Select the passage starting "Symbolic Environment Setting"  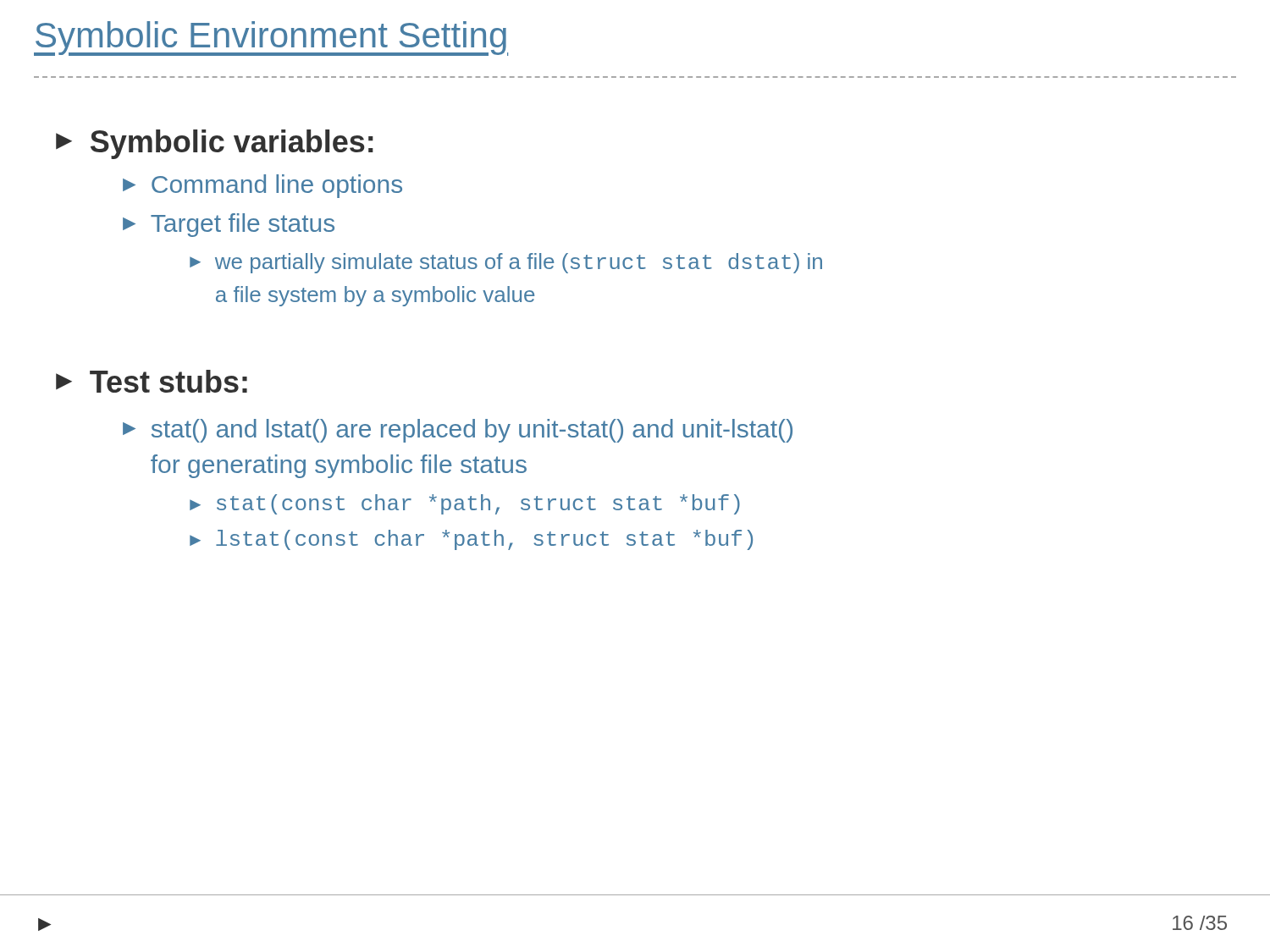(x=271, y=35)
